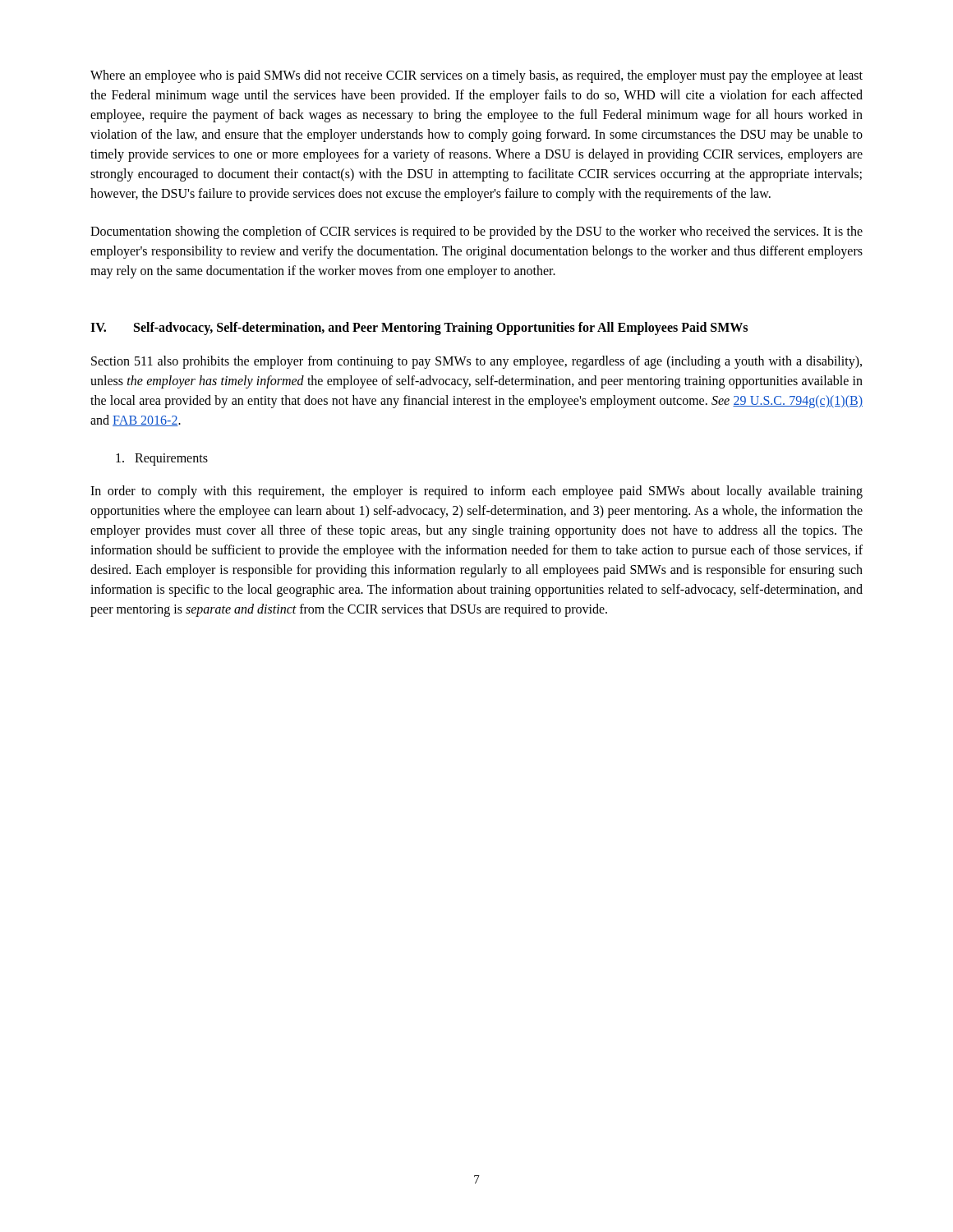Locate the text block that reads "Documentation showing the completion of CCIR services"
The height and width of the screenshot is (1232, 953).
pyautogui.click(x=476, y=251)
